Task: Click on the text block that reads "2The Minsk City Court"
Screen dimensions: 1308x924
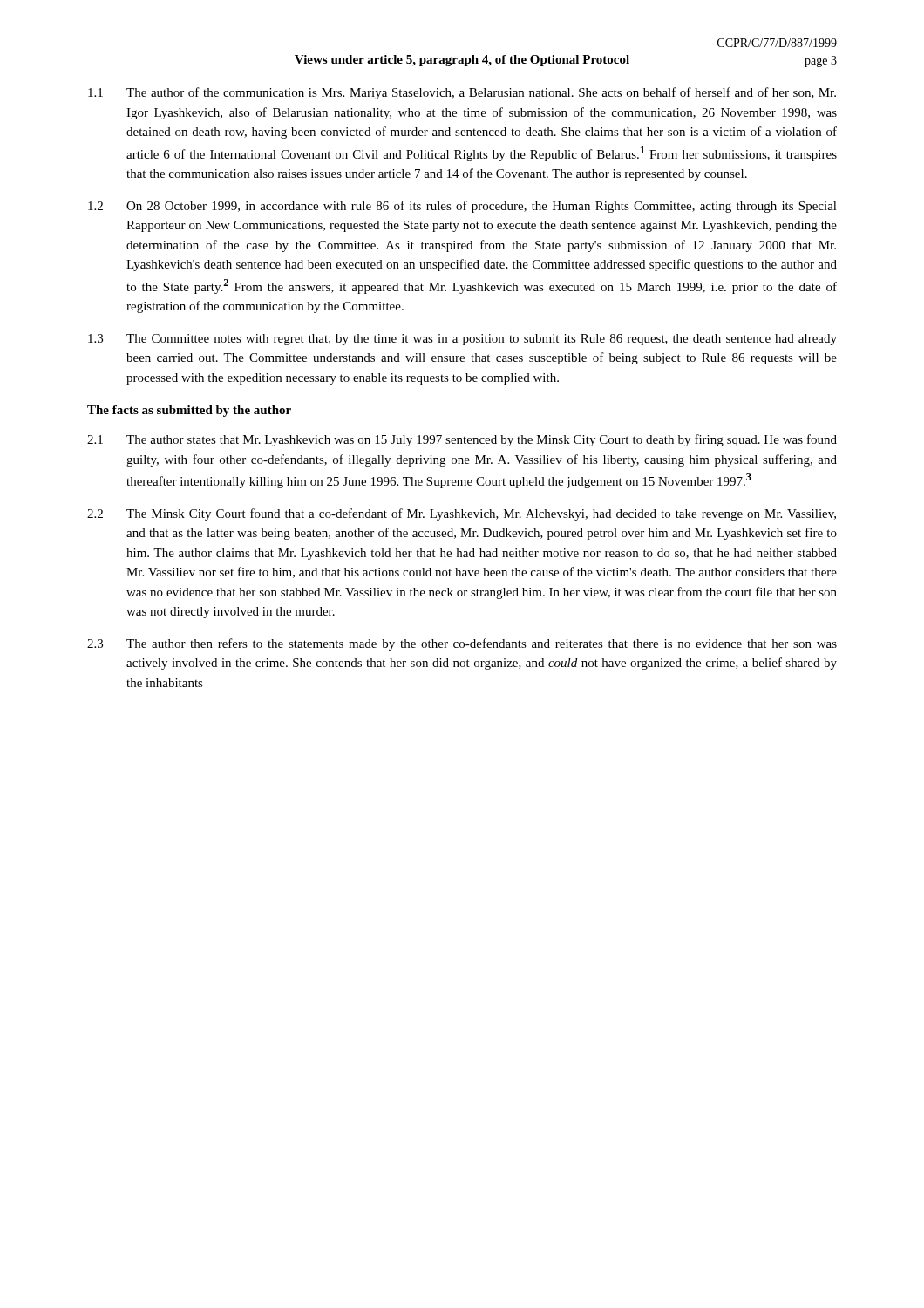Action: tap(462, 562)
